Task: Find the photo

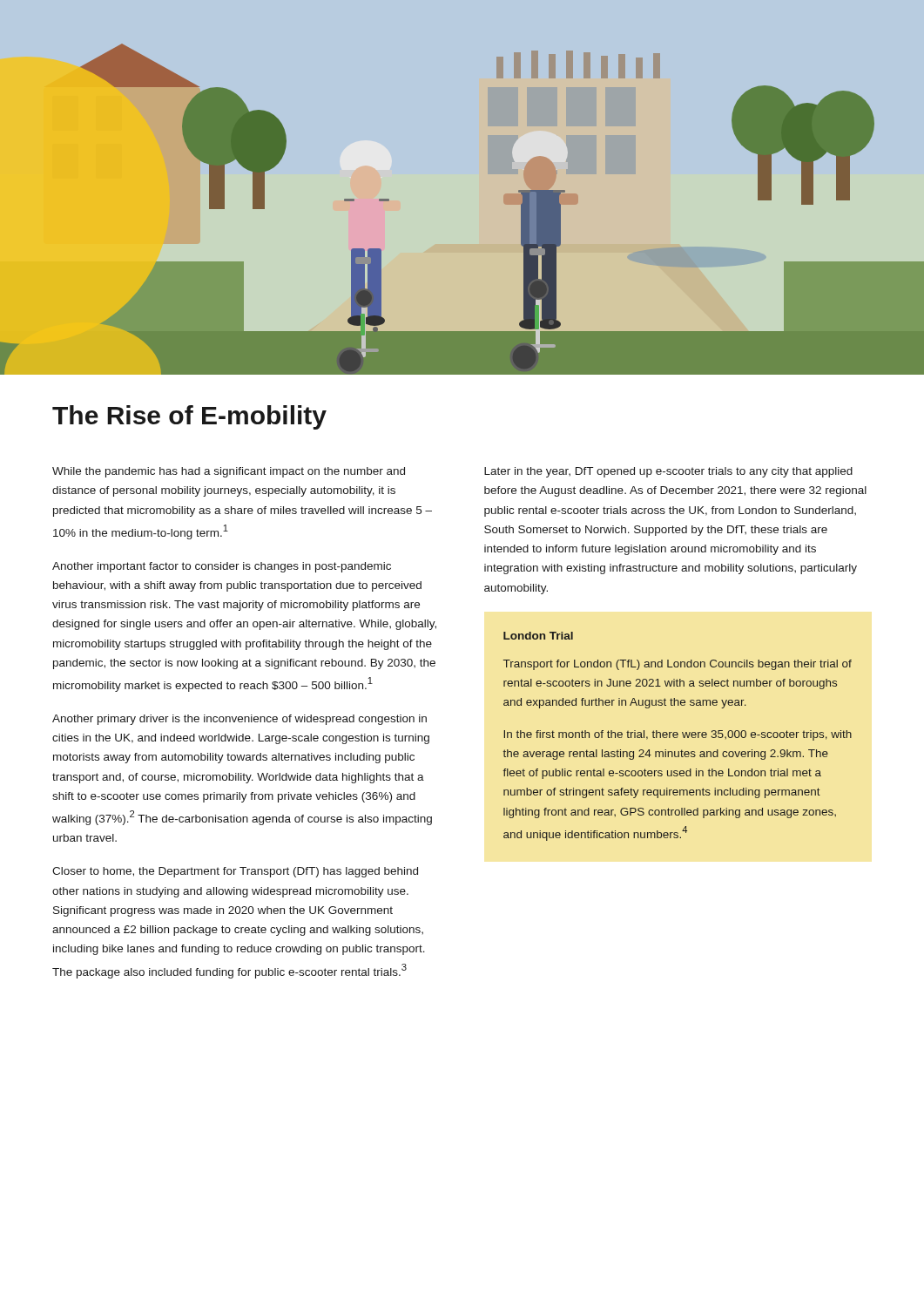Action: point(462,187)
